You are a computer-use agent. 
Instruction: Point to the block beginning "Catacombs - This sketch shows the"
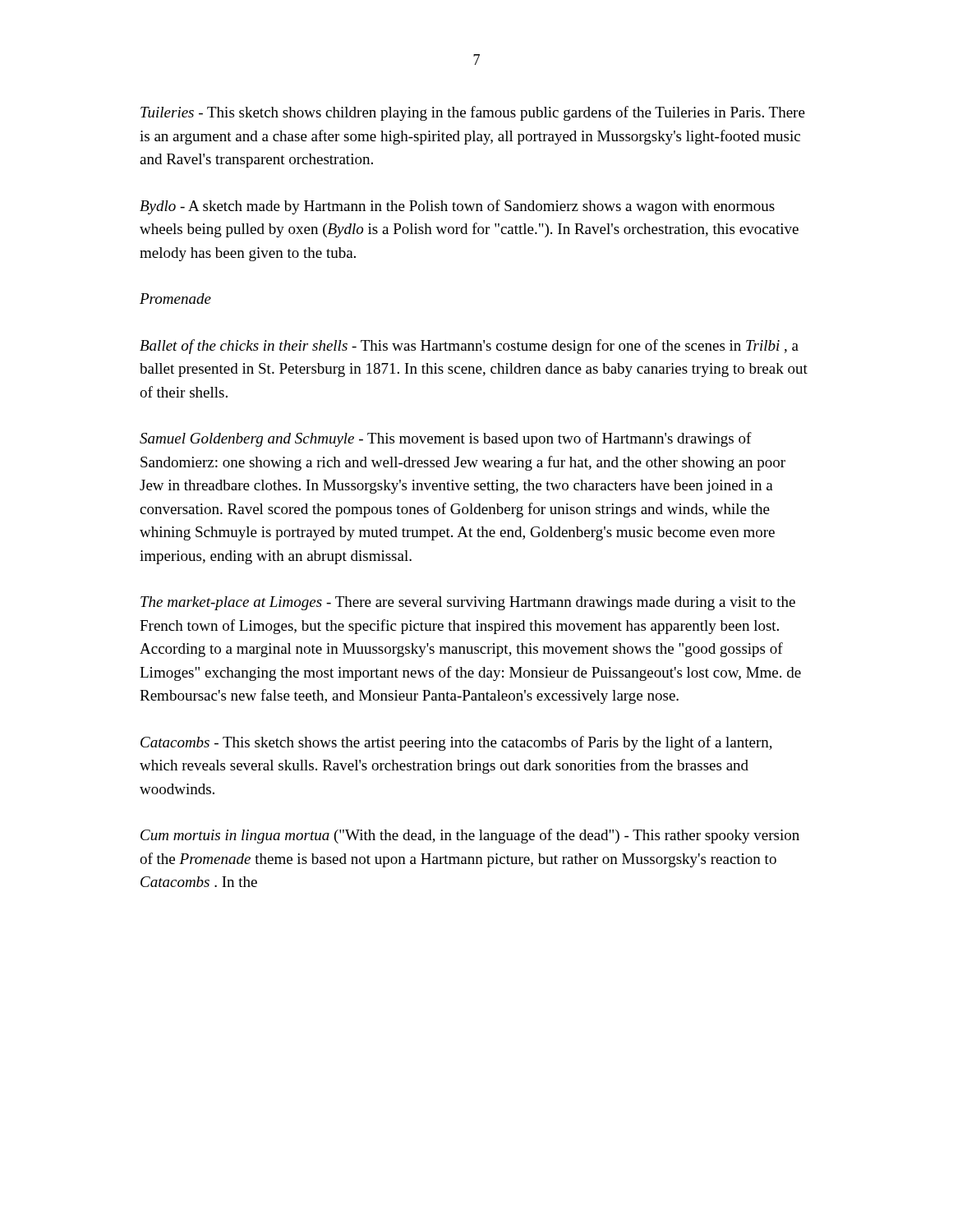[x=456, y=765]
